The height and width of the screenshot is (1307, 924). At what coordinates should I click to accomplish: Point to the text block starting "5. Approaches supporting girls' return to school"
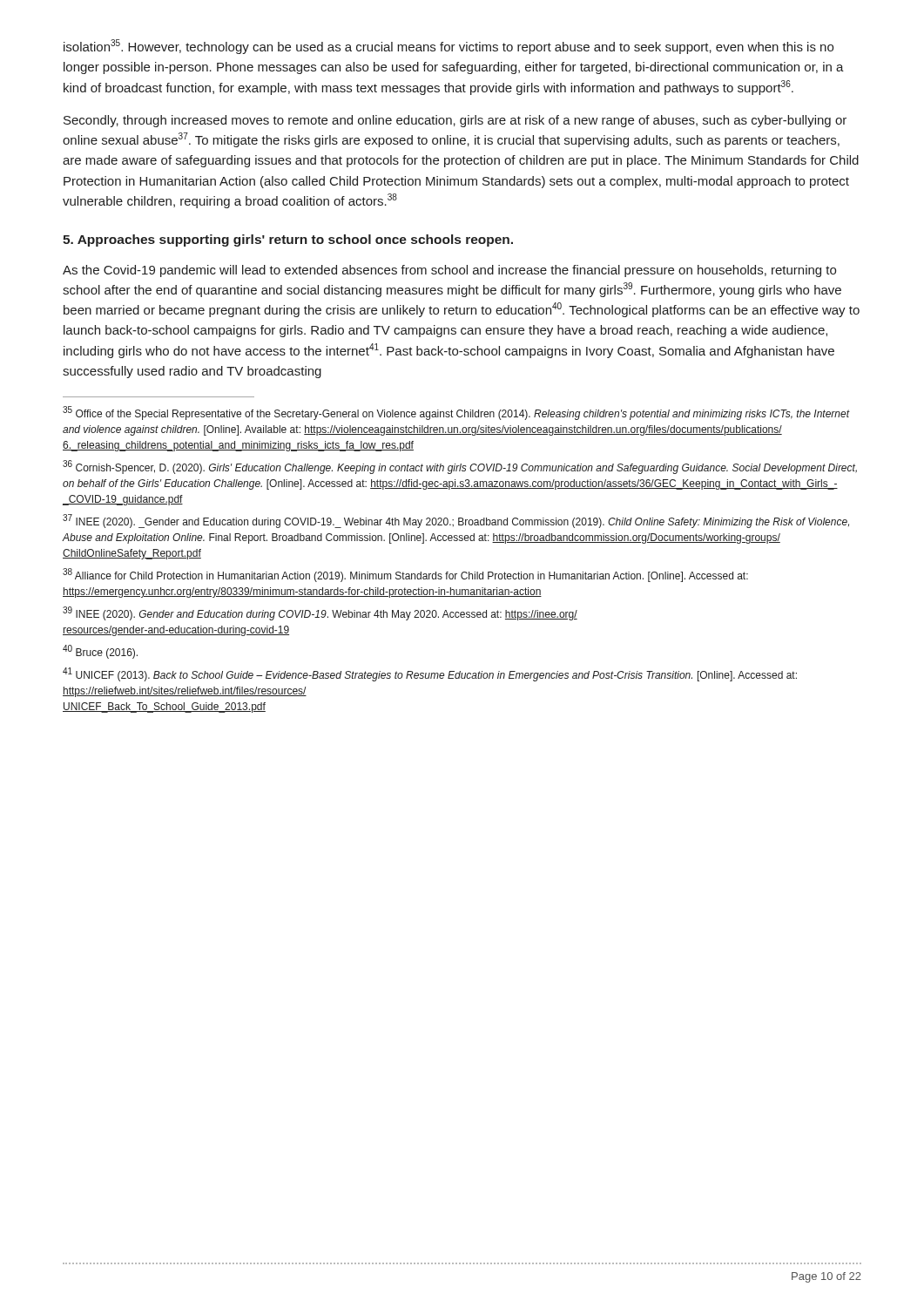pyautogui.click(x=288, y=239)
